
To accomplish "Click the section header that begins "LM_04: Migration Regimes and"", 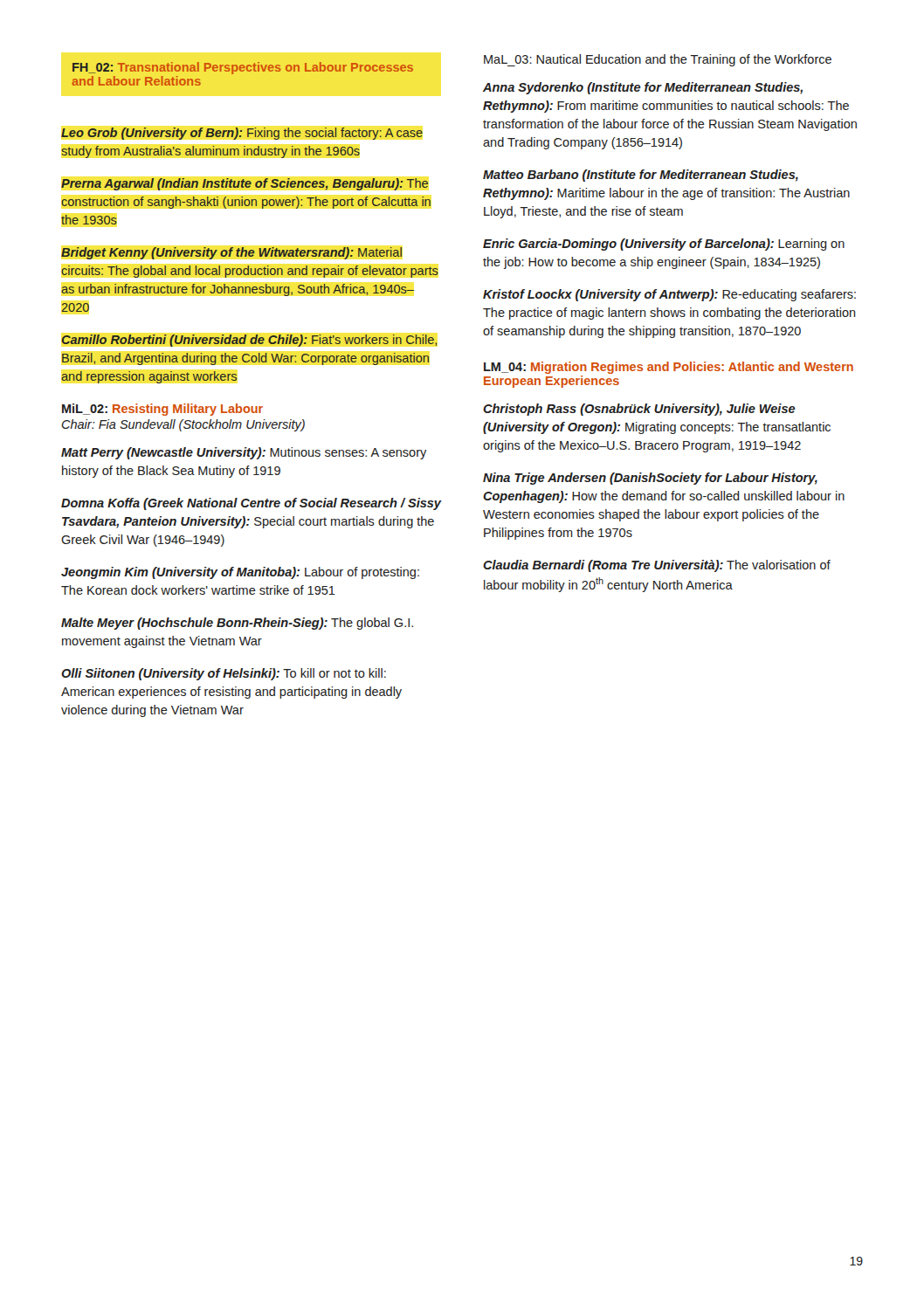I will click(x=668, y=374).
